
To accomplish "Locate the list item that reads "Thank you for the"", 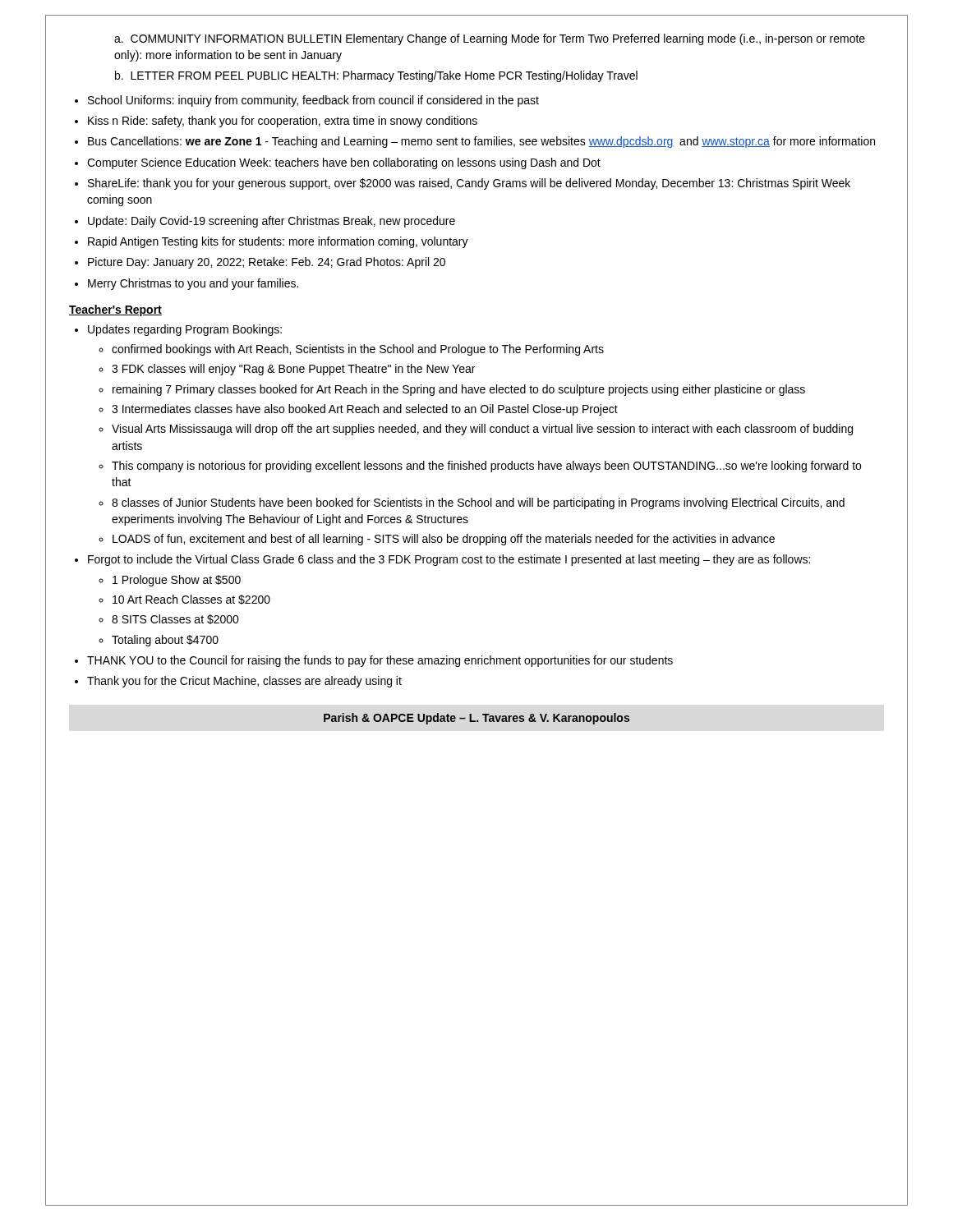I will pyautogui.click(x=244, y=681).
